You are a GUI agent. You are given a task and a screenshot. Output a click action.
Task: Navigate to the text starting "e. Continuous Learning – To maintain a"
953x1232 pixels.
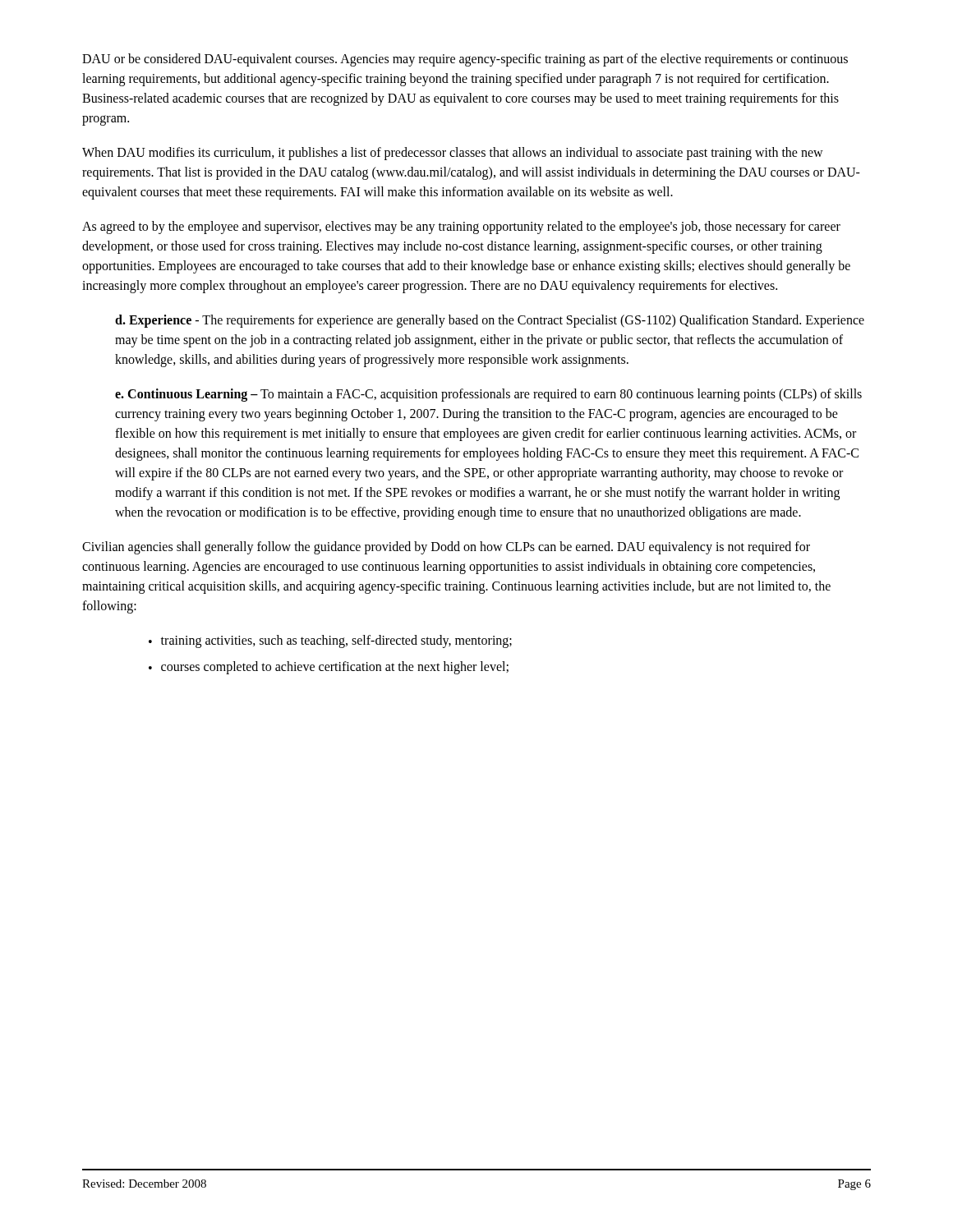[x=489, y=453]
